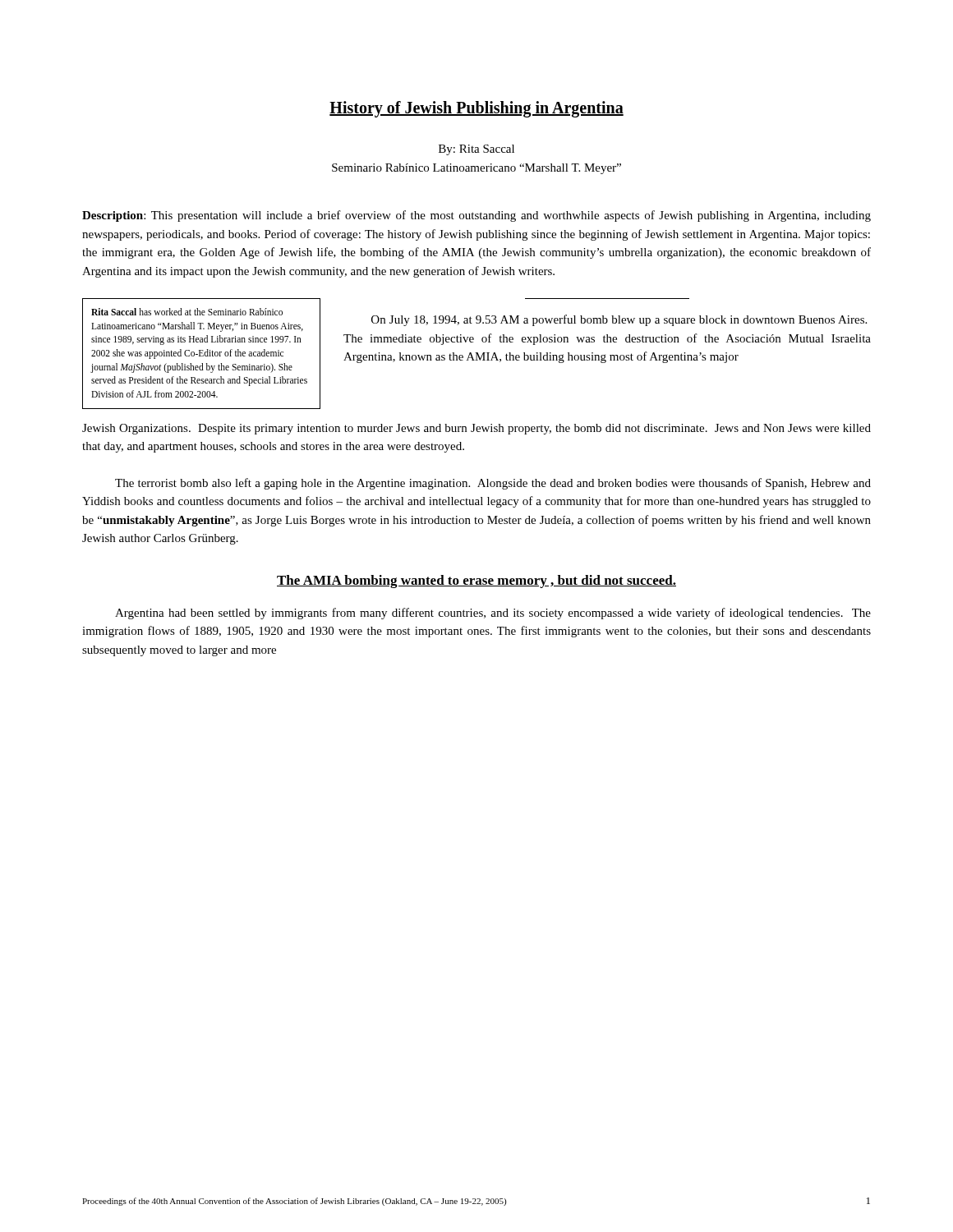Locate the text block containing "Argentina had been settled by immigrants from many"
953x1232 pixels.
coord(476,631)
